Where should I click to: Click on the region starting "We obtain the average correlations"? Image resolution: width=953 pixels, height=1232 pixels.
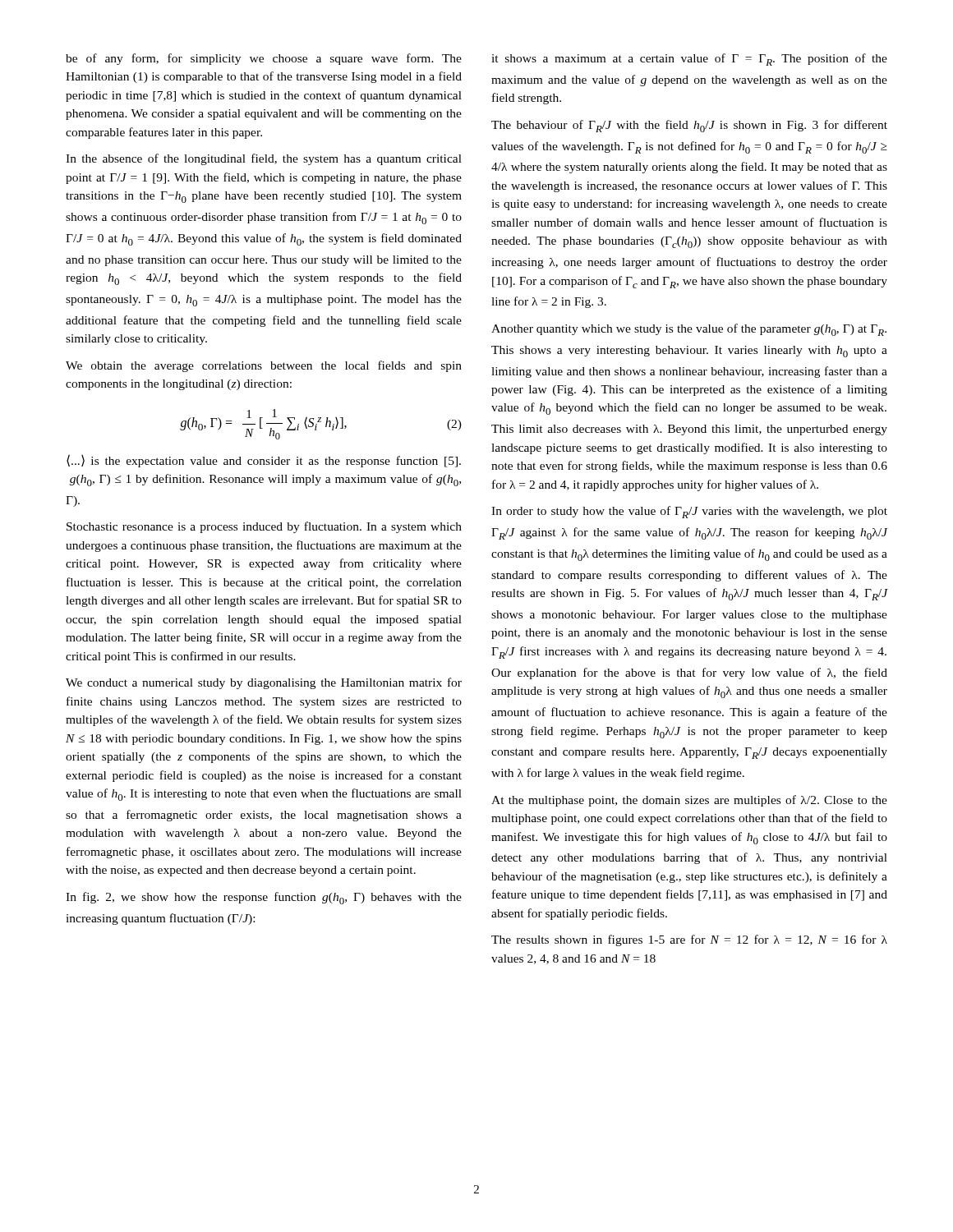click(x=264, y=375)
